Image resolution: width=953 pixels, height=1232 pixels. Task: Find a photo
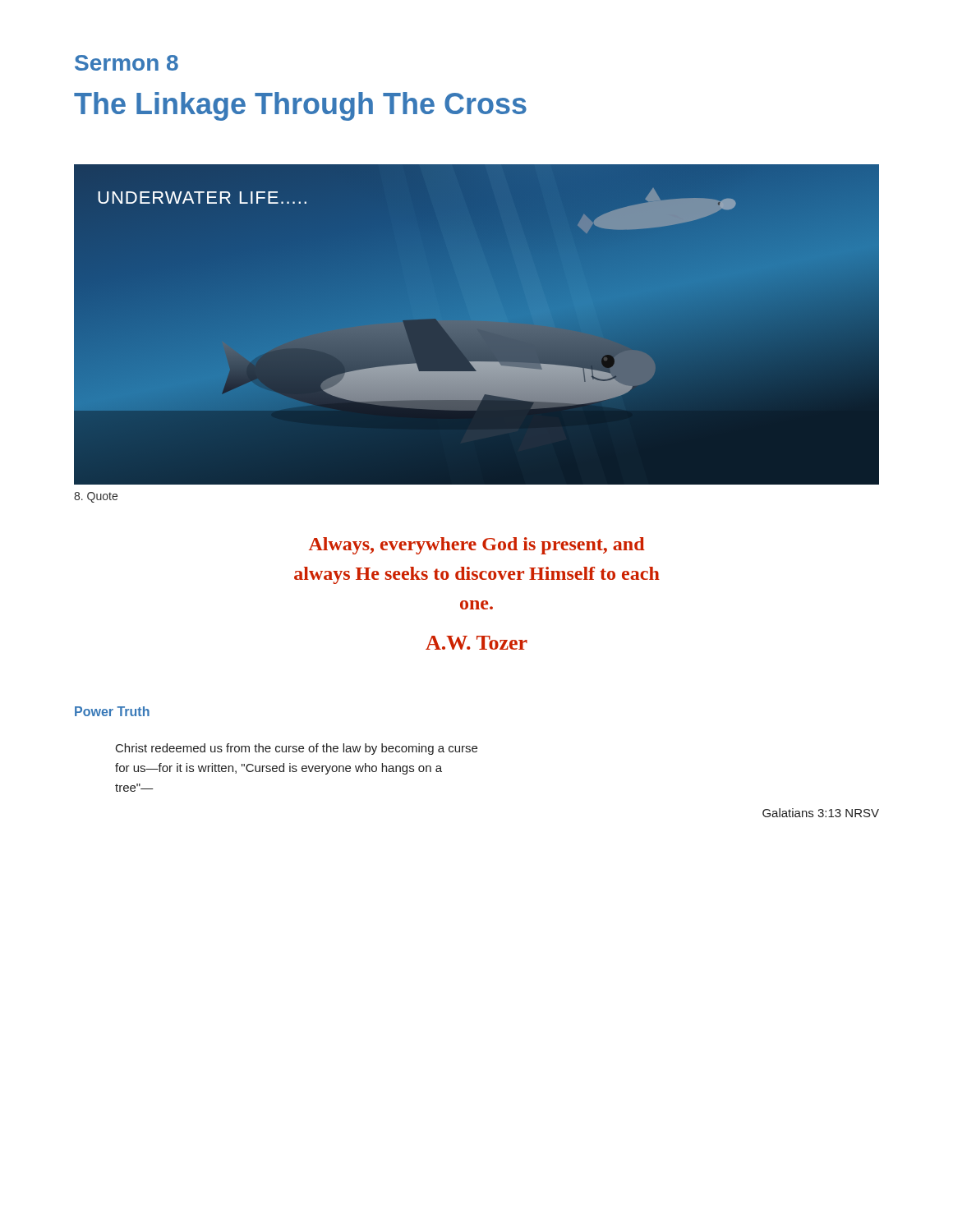tap(476, 325)
